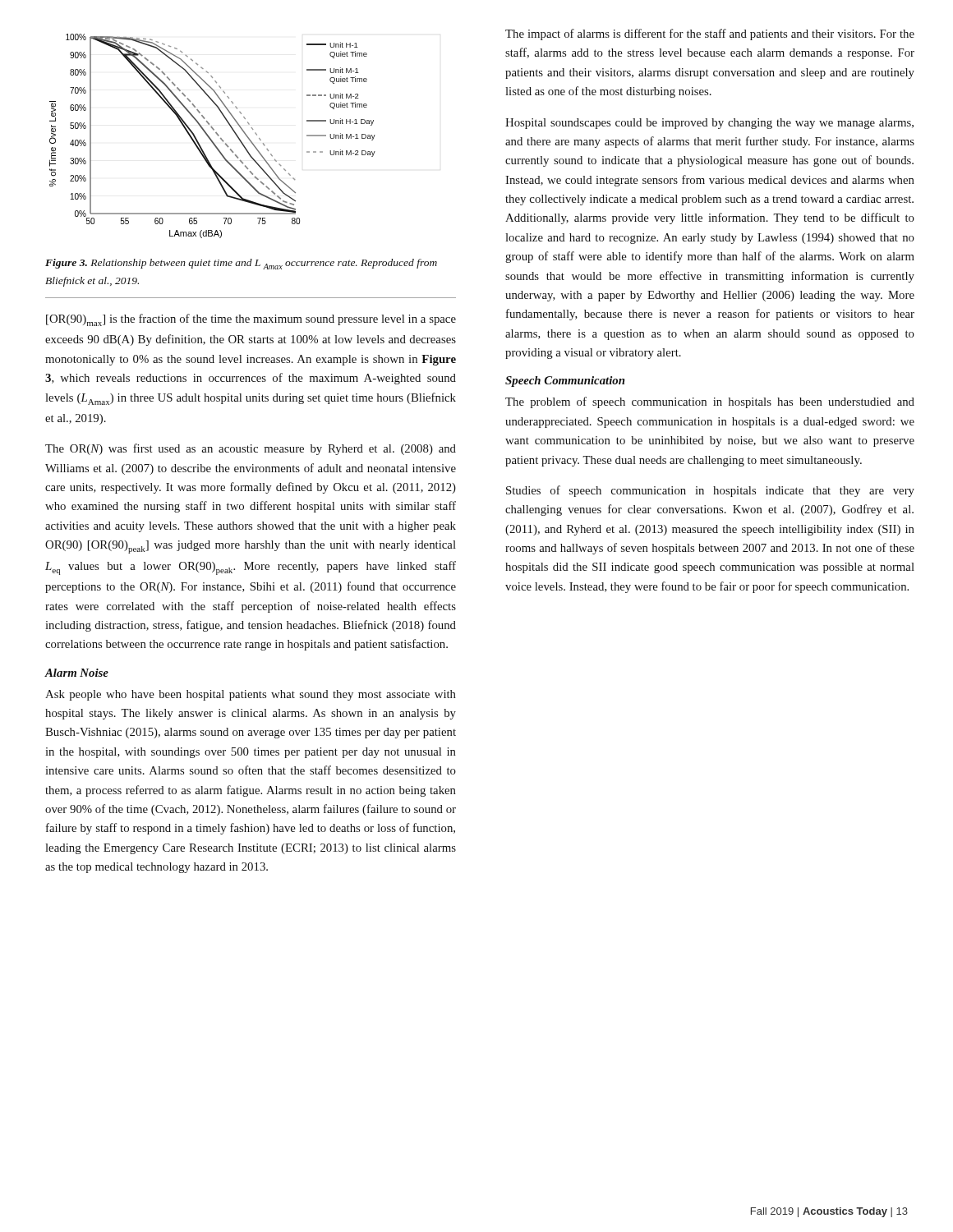Point to the text starting "Alarm Noise"

coord(77,672)
